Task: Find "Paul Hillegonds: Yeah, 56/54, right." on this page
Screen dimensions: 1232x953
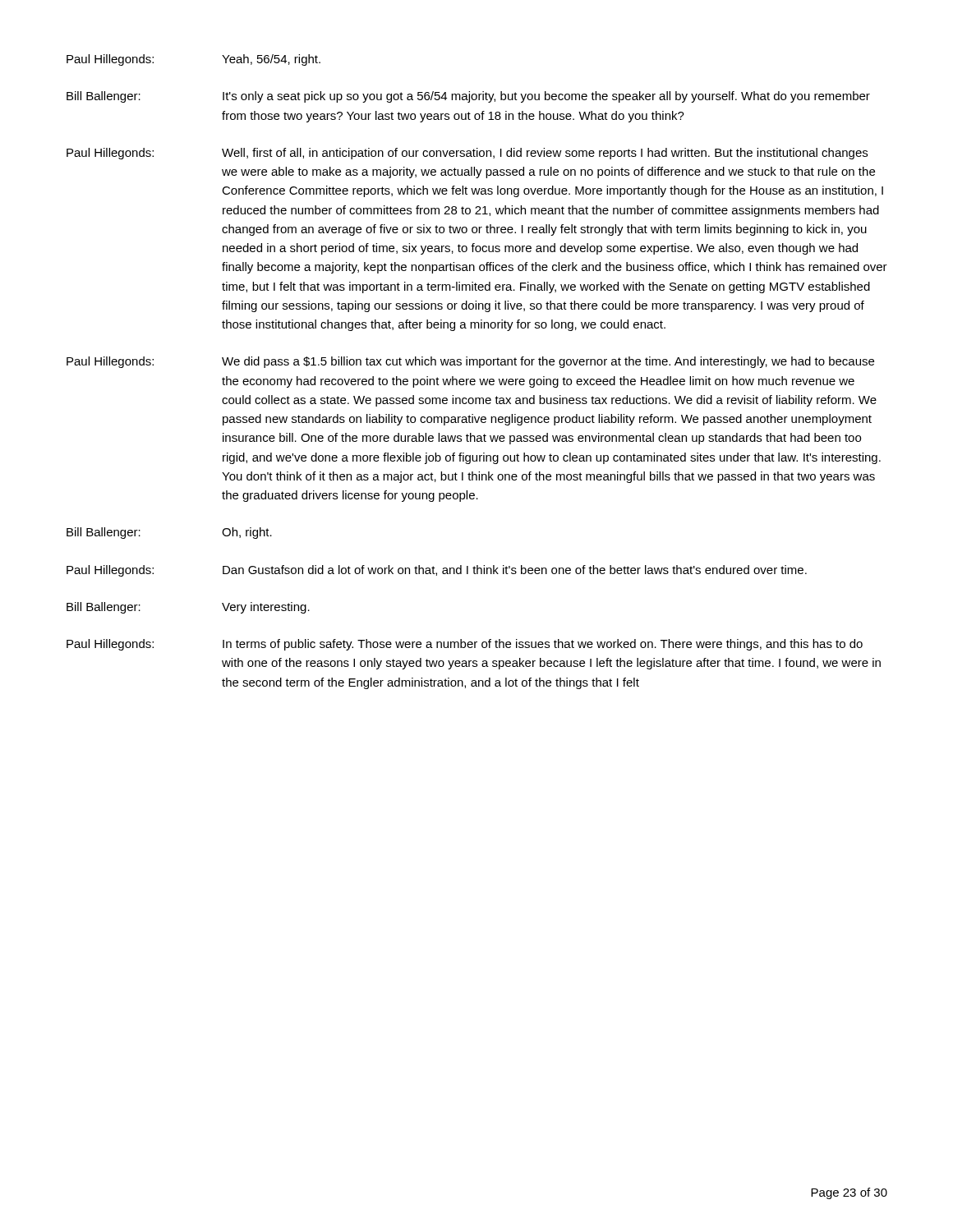Action: click(x=109, y=60)
